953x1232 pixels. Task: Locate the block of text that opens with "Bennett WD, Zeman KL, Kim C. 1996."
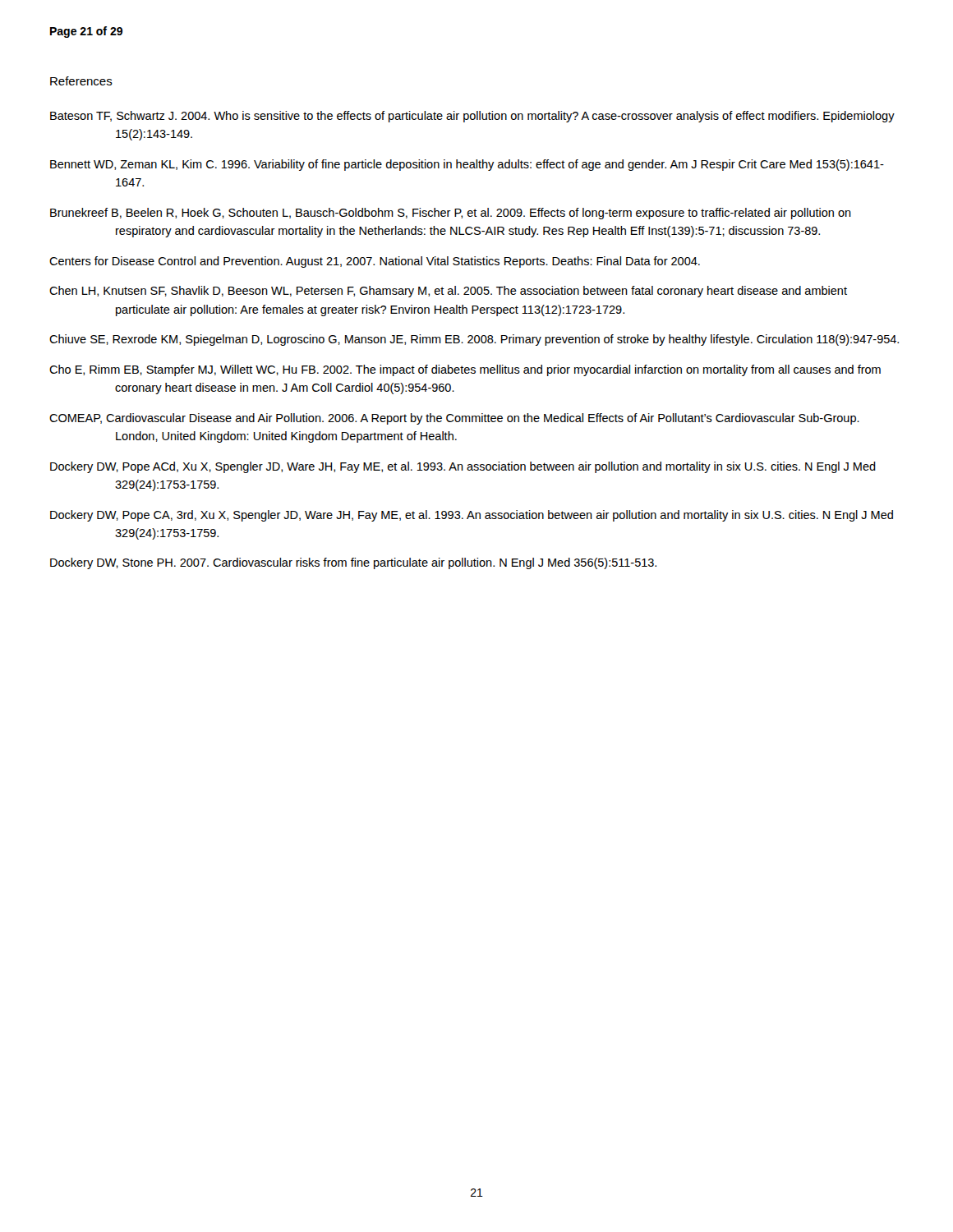(467, 173)
